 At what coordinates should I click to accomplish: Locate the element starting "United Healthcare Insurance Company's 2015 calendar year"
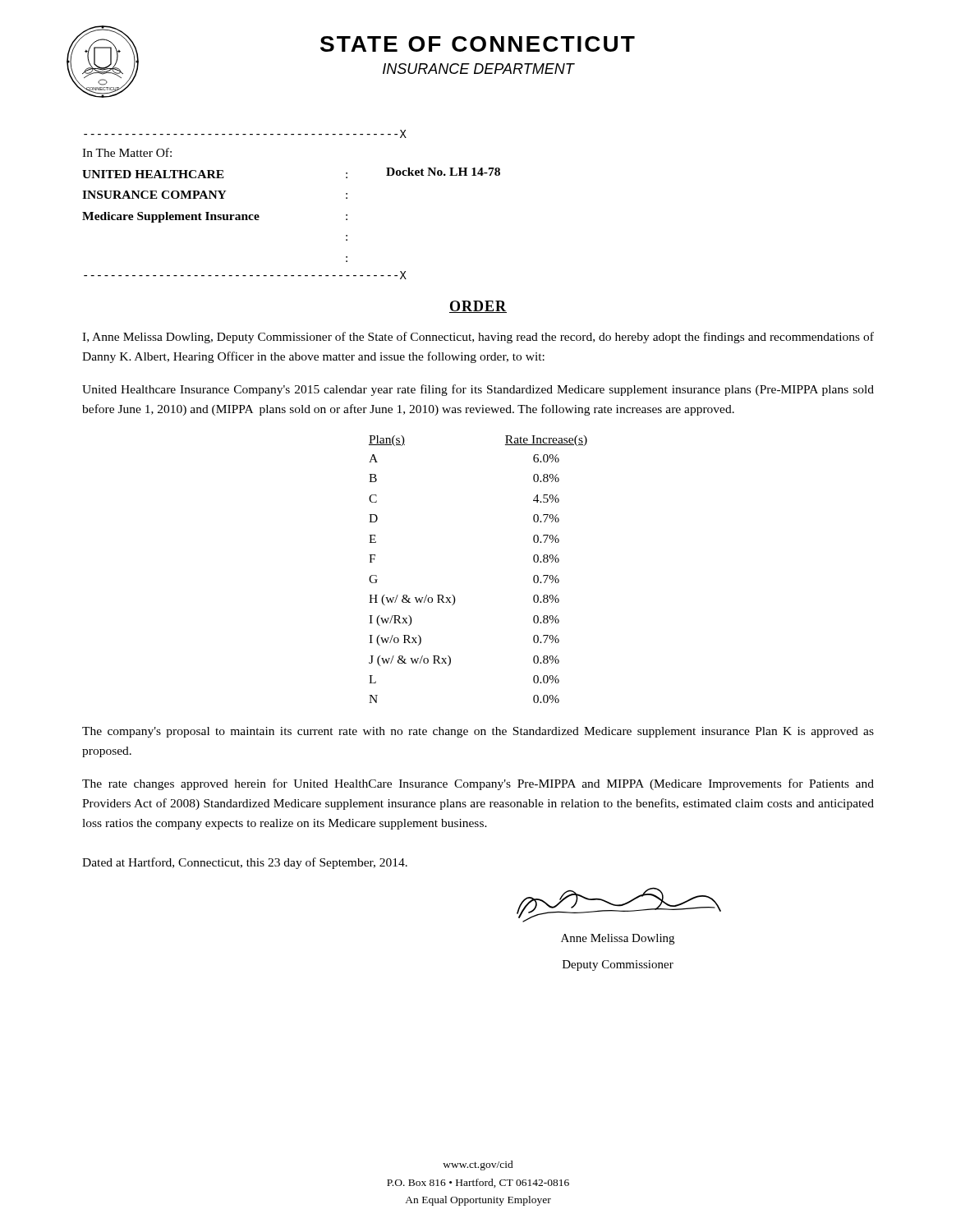pyautogui.click(x=478, y=399)
